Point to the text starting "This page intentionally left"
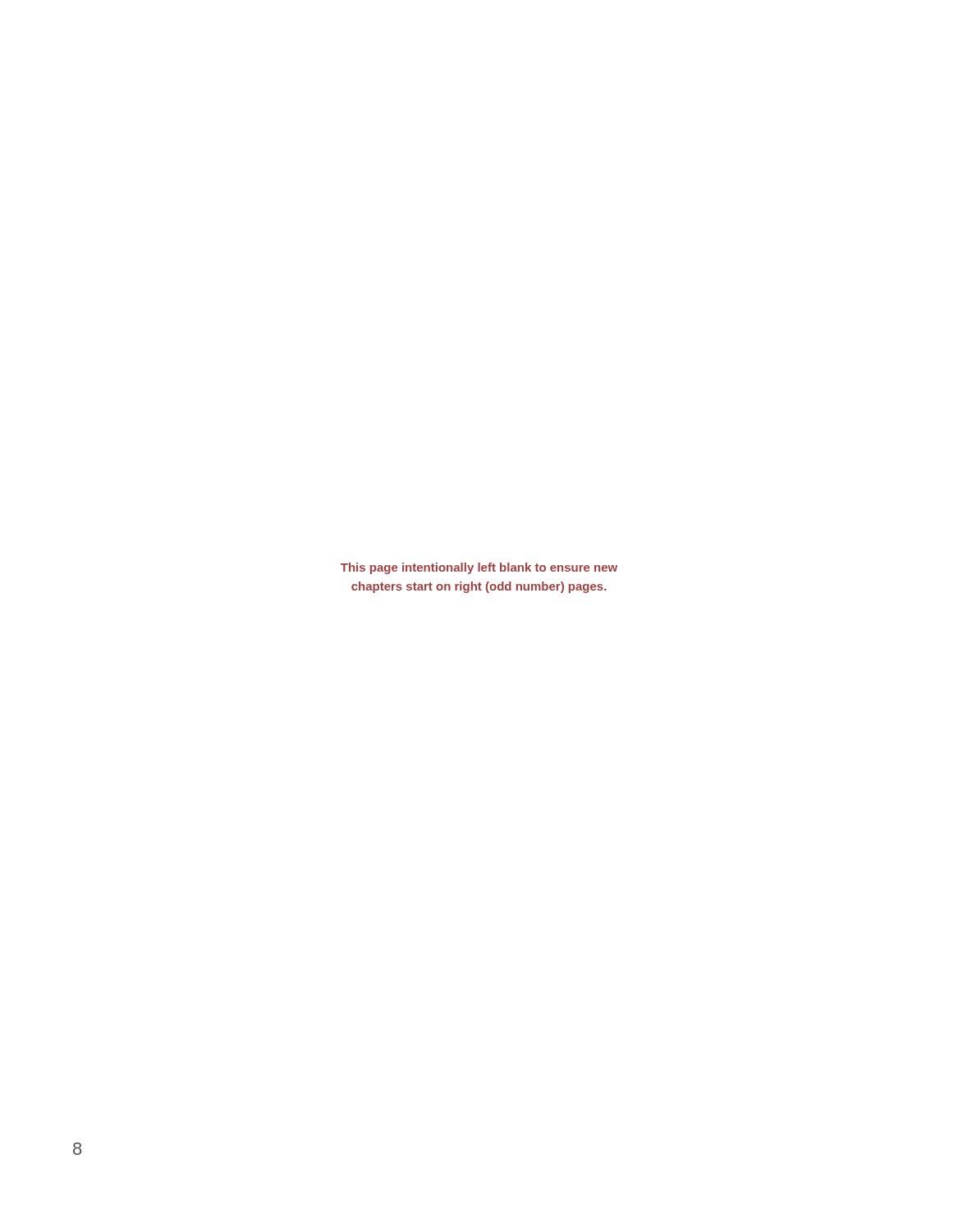 (x=479, y=576)
